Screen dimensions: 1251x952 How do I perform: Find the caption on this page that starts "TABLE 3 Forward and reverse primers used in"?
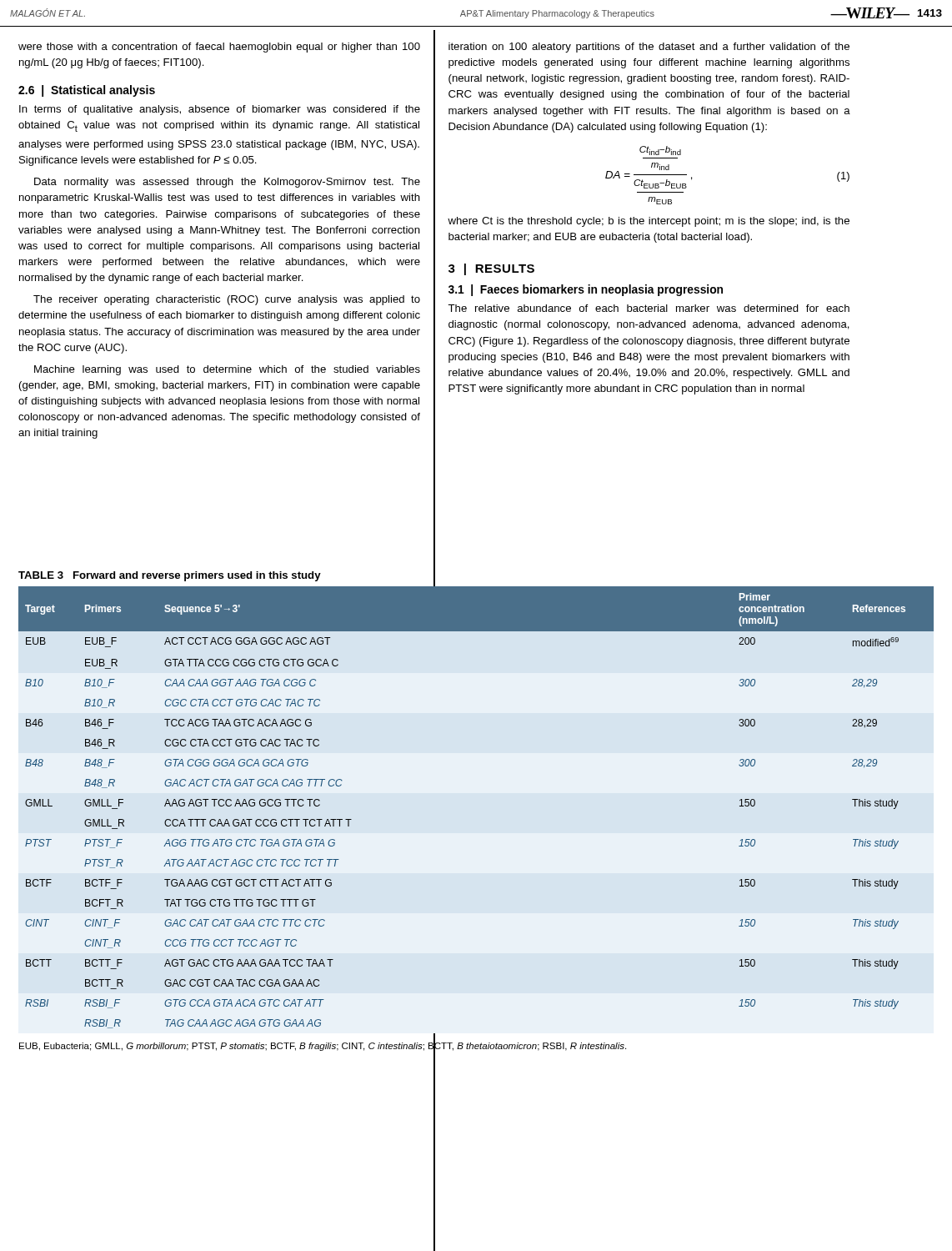pyautogui.click(x=169, y=575)
